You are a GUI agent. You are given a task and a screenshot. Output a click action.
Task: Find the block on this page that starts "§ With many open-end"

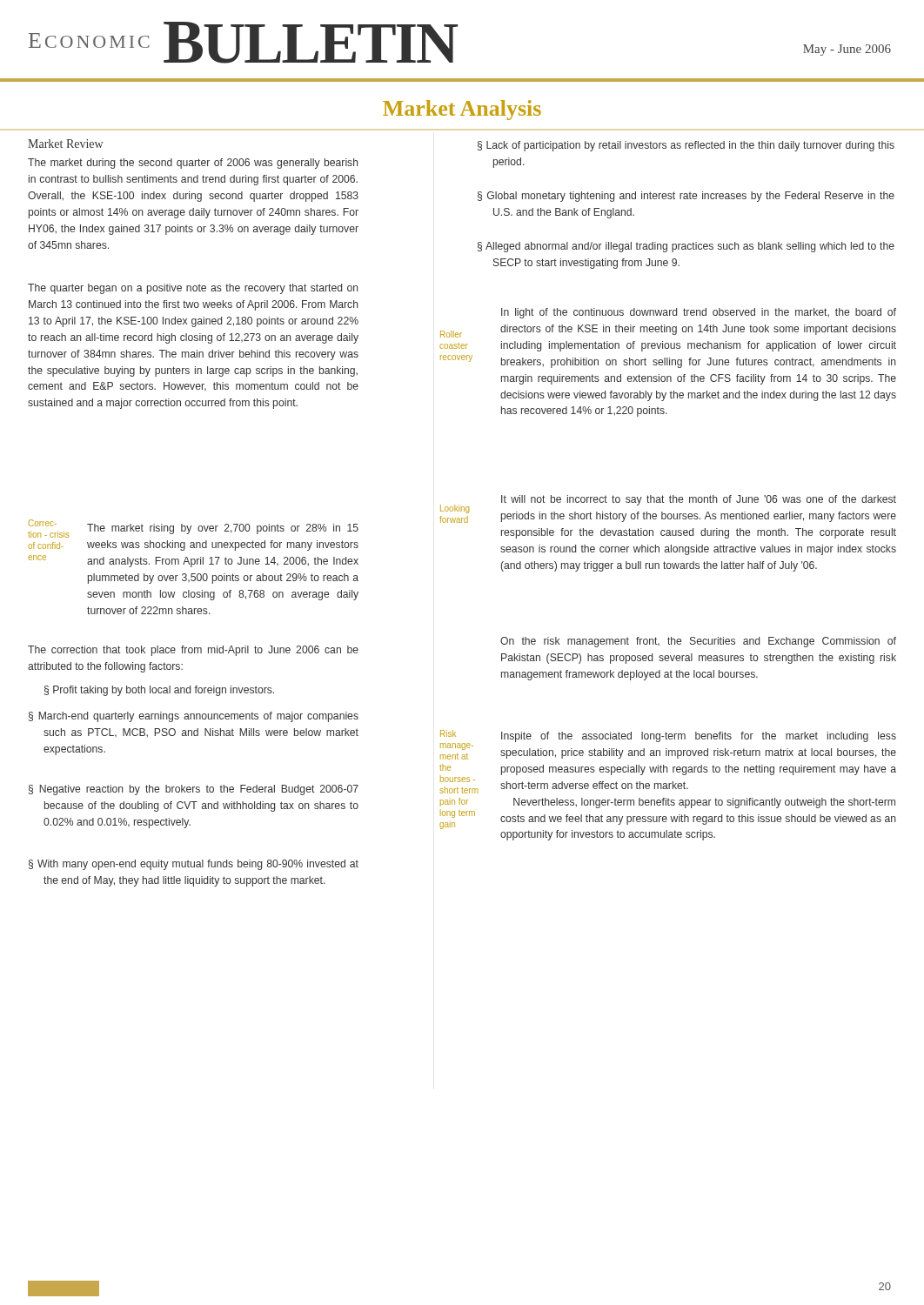pos(193,873)
